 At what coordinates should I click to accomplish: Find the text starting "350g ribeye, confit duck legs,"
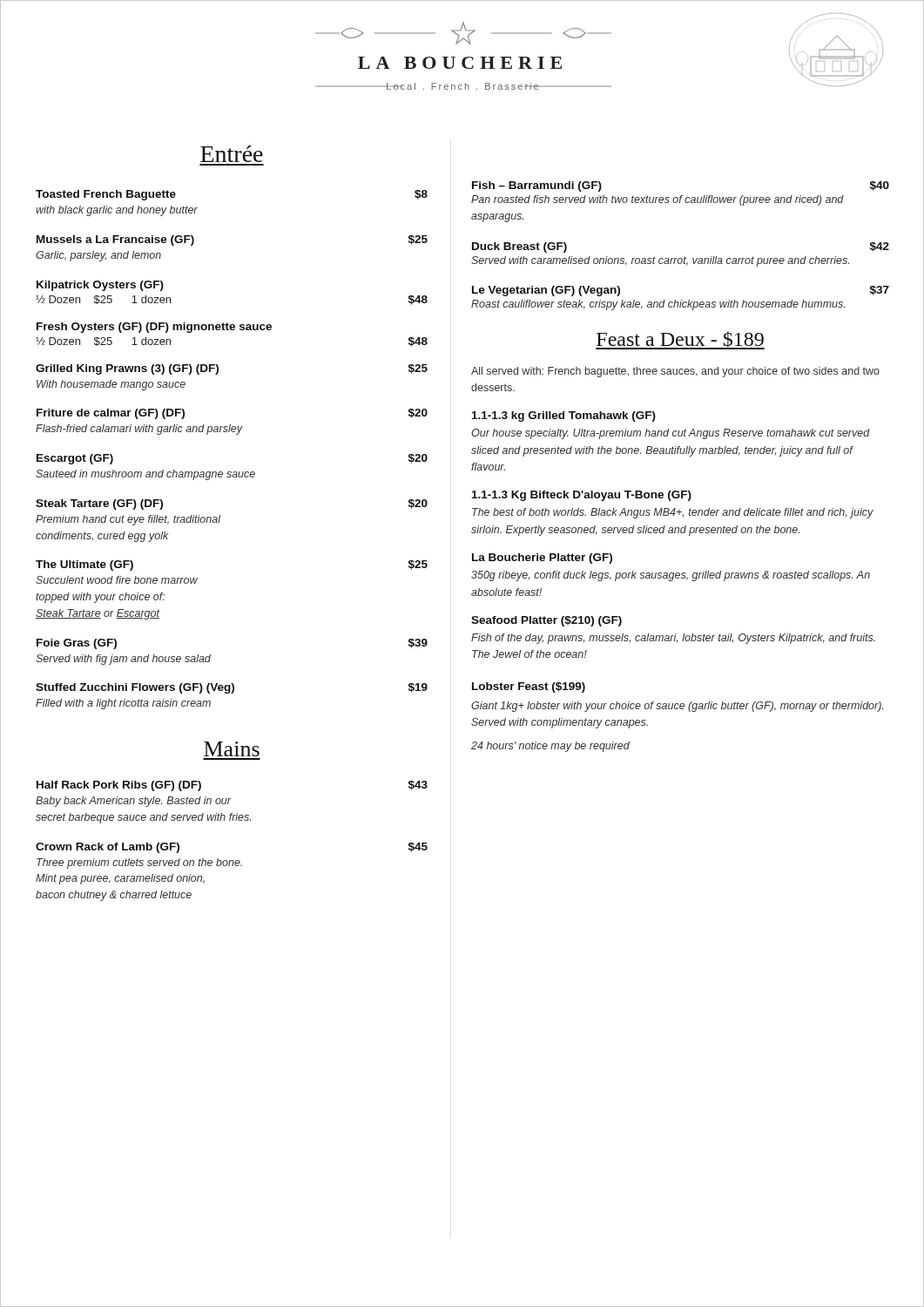click(671, 584)
